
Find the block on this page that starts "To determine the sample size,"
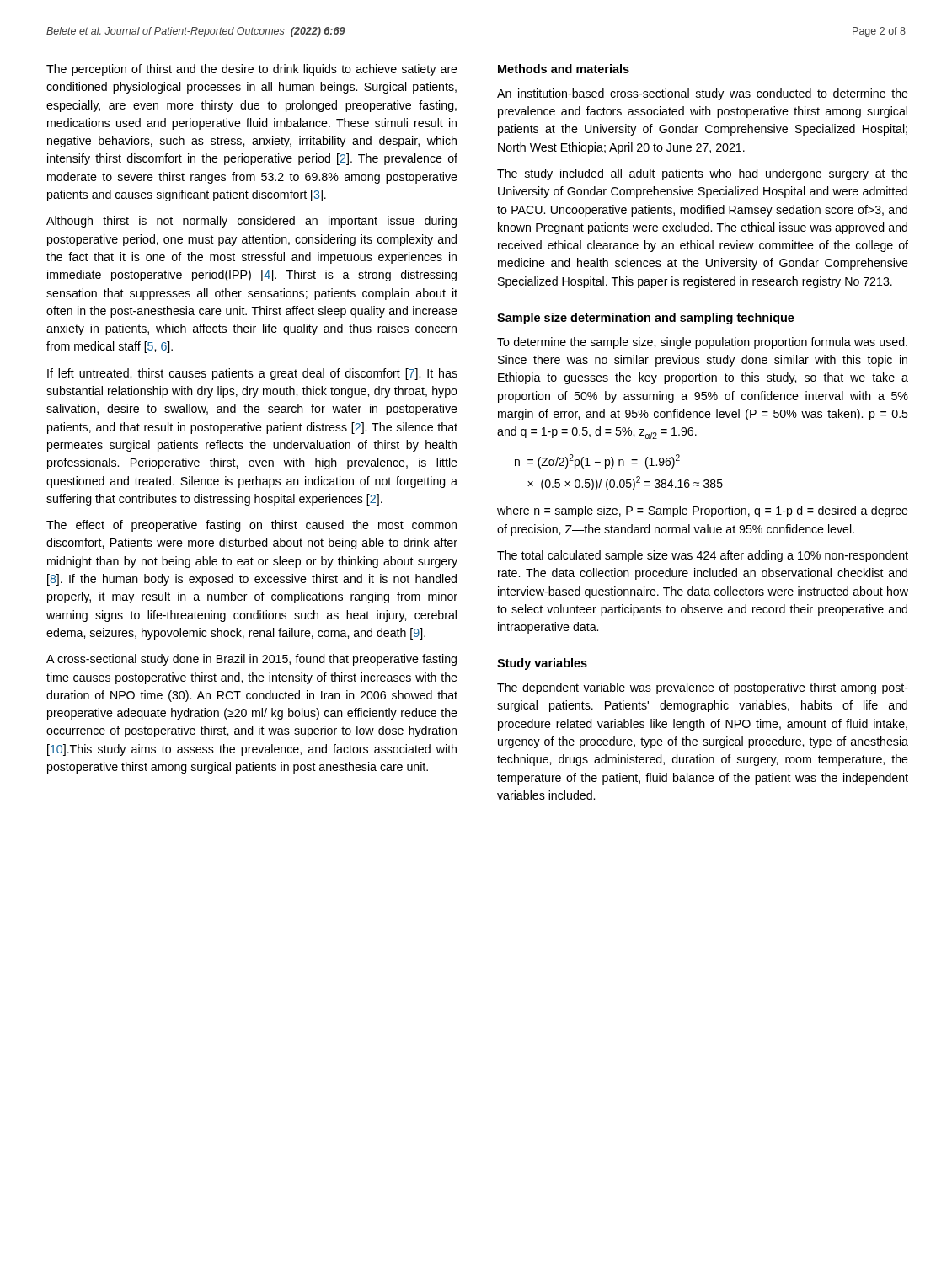[703, 388]
